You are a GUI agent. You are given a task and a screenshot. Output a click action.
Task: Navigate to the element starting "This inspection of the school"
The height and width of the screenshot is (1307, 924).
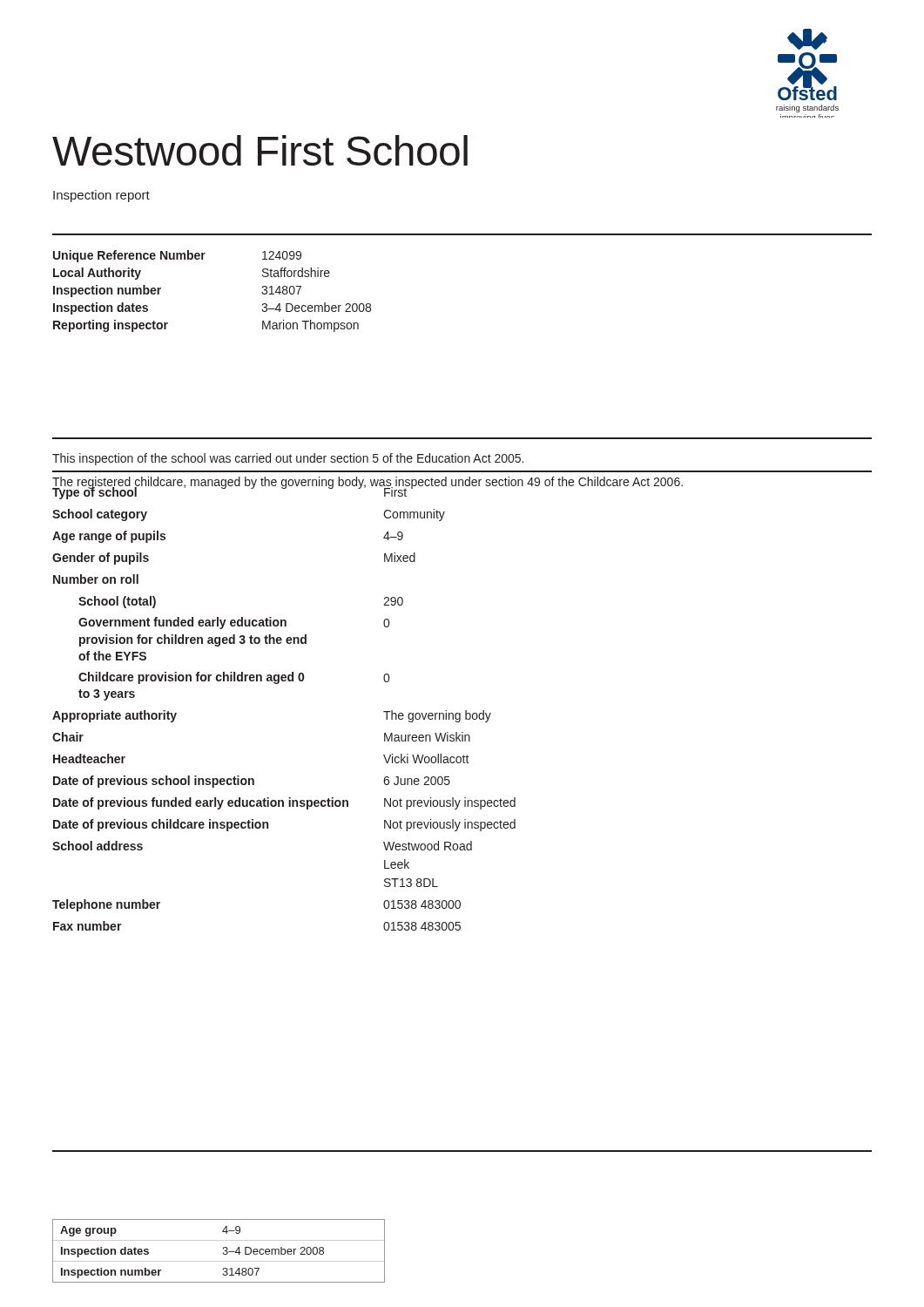(462, 471)
